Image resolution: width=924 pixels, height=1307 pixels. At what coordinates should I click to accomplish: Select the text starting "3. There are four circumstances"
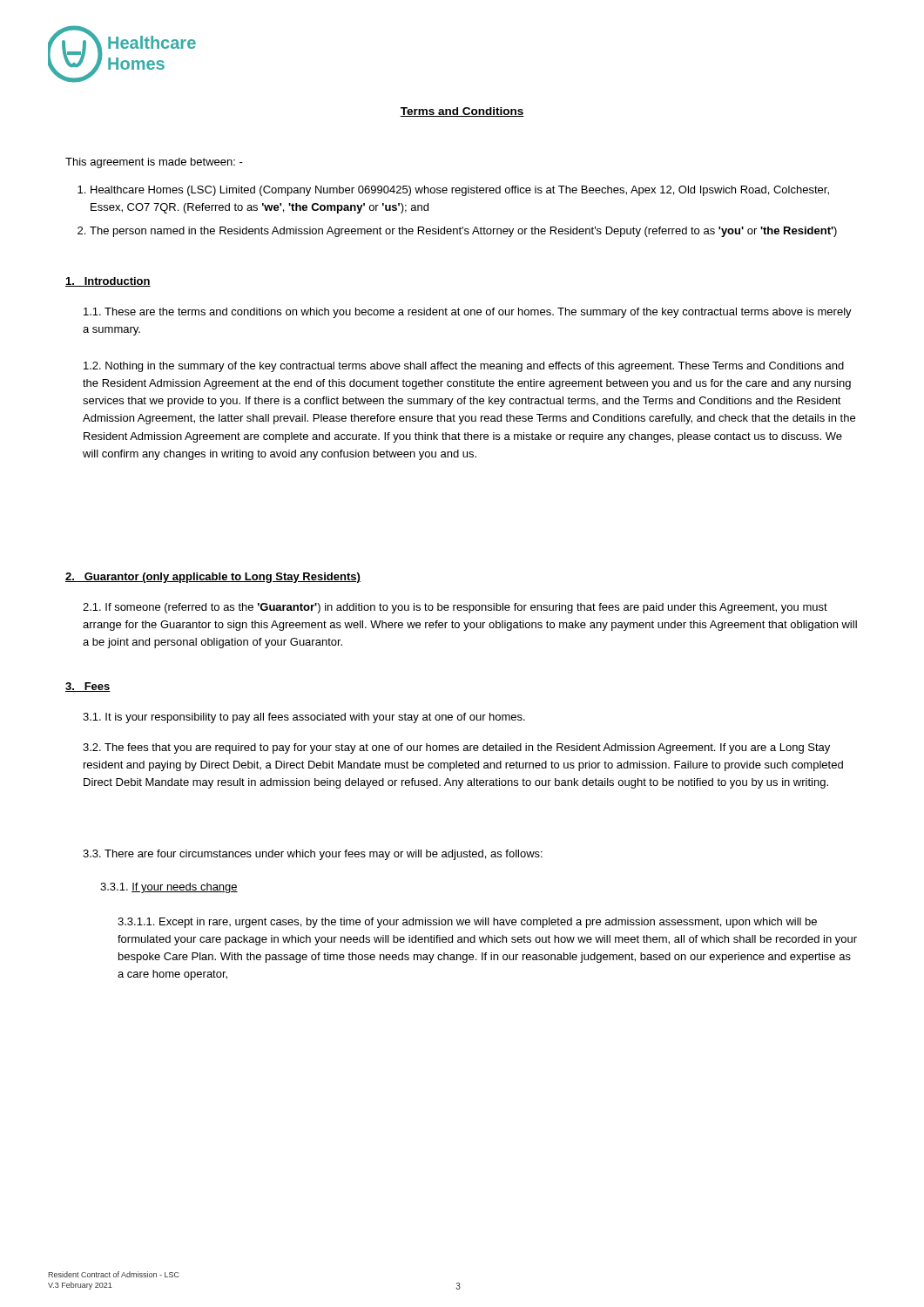tap(313, 853)
